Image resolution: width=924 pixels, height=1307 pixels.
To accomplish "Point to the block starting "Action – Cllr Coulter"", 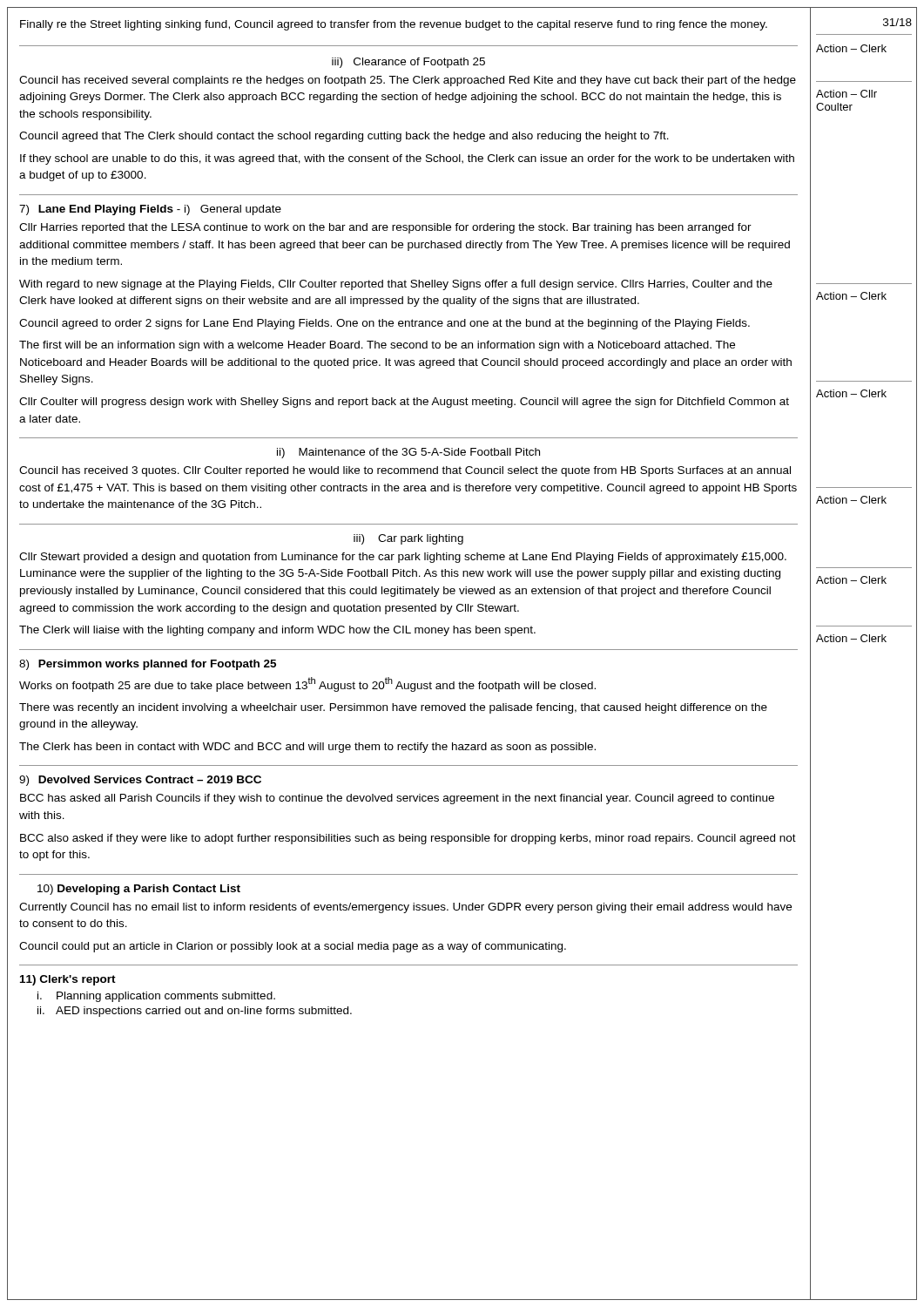I will pos(847,100).
